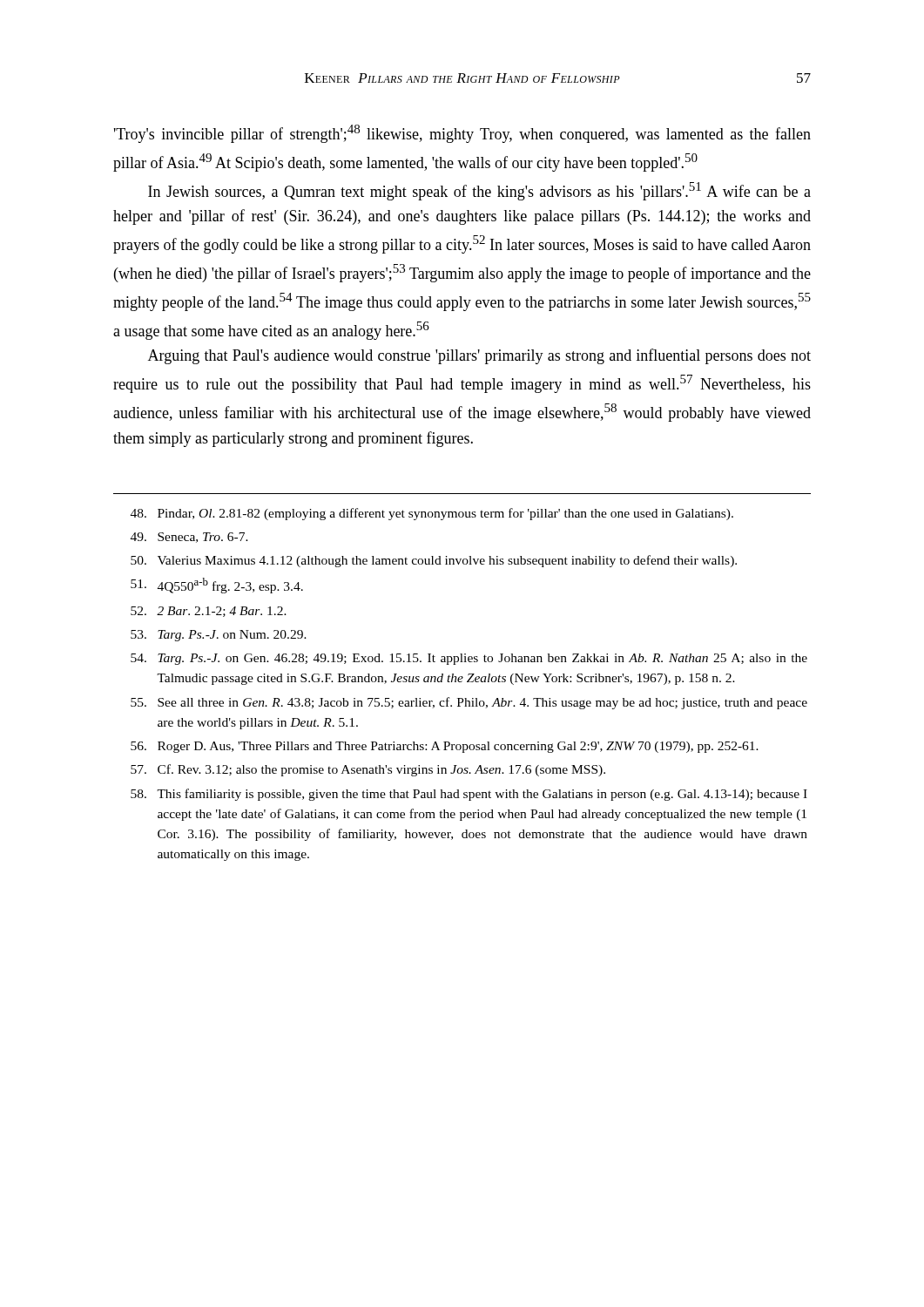Find the block on this page that starts "See all three in Gen. R. 43.8;"

tap(460, 712)
